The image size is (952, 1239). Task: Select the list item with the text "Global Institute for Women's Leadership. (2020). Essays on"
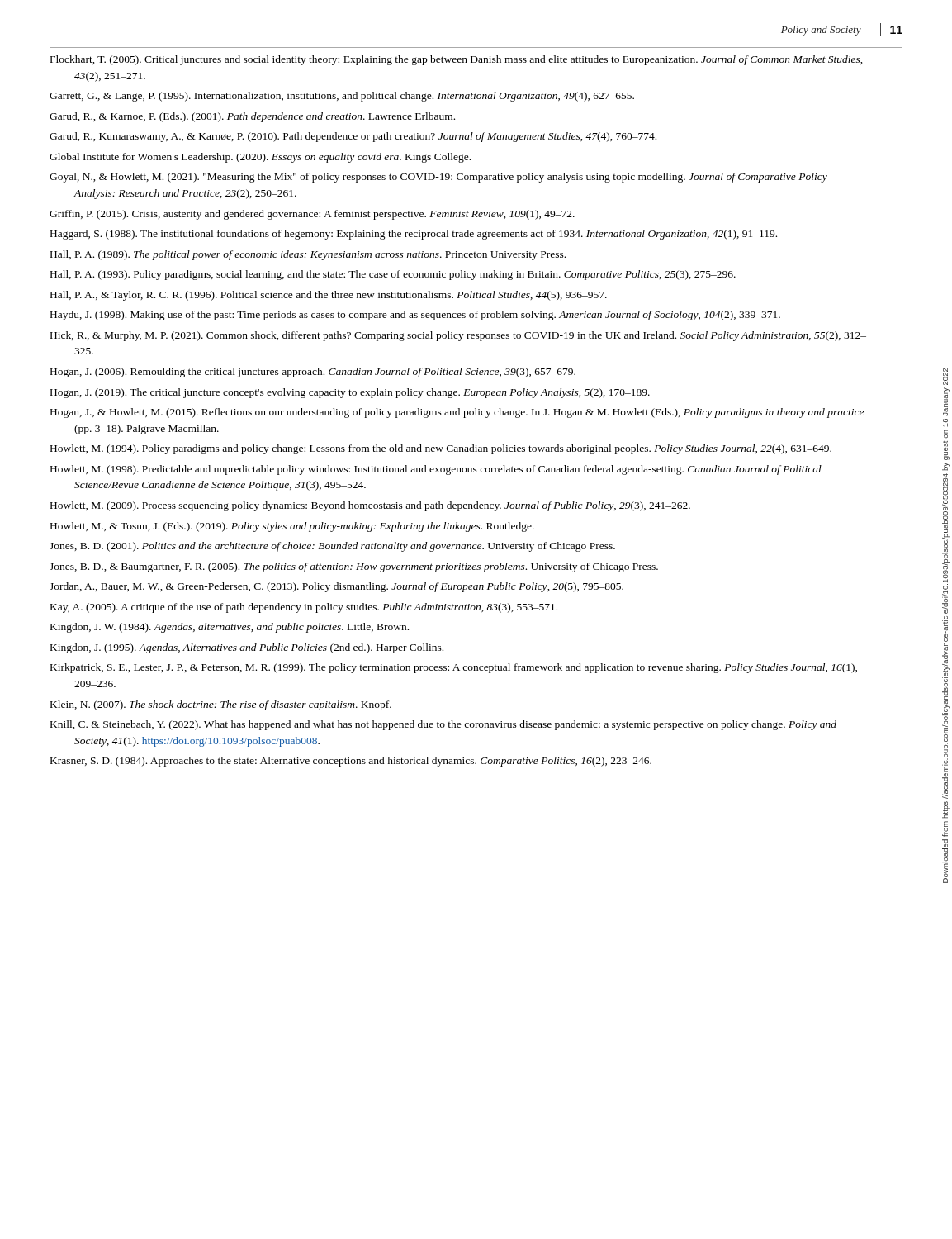[x=260, y=156]
